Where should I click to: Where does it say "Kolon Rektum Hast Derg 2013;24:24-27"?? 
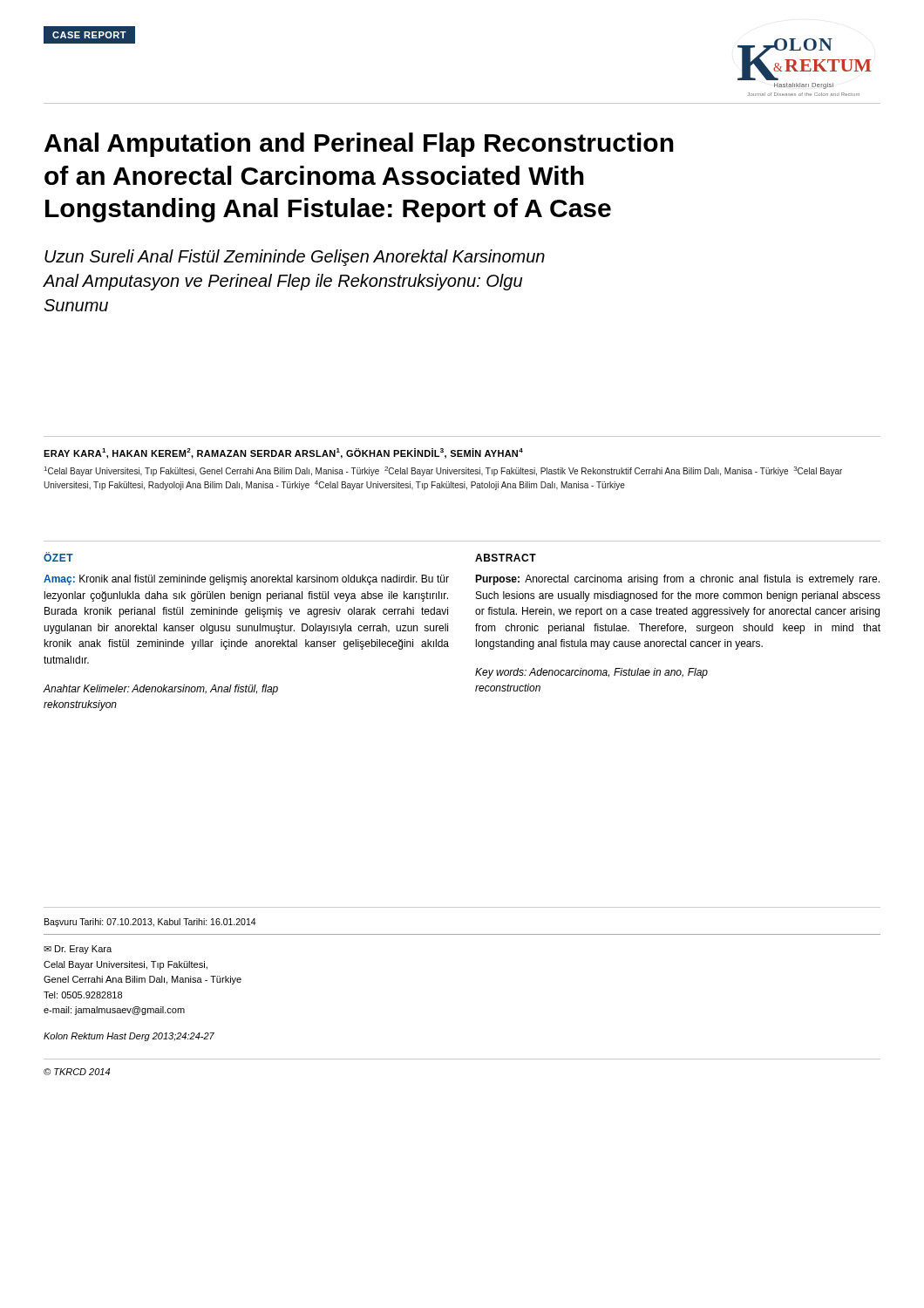click(x=129, y=1036)
